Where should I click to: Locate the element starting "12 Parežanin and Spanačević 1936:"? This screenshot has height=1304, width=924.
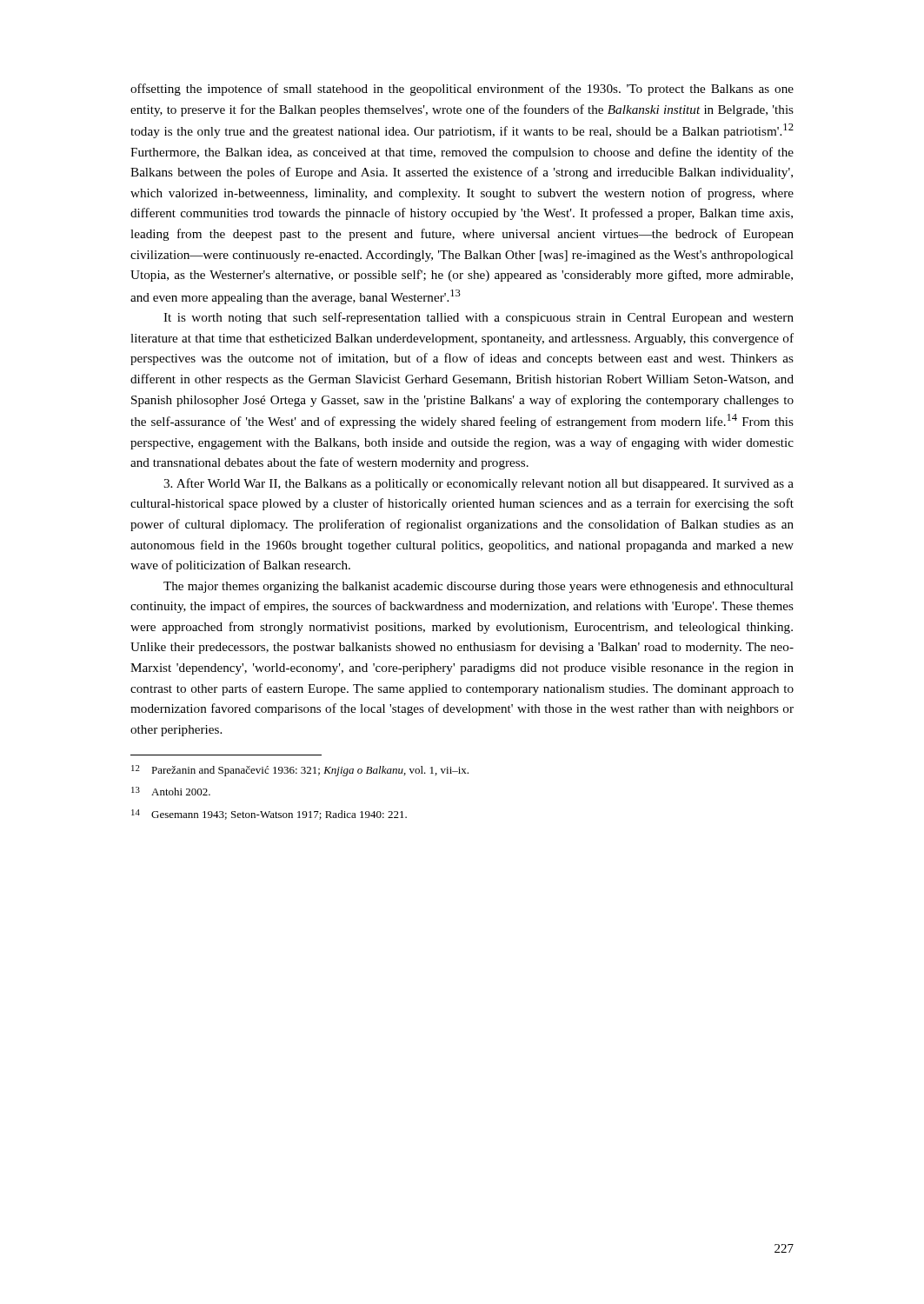[x=462, y=772]
